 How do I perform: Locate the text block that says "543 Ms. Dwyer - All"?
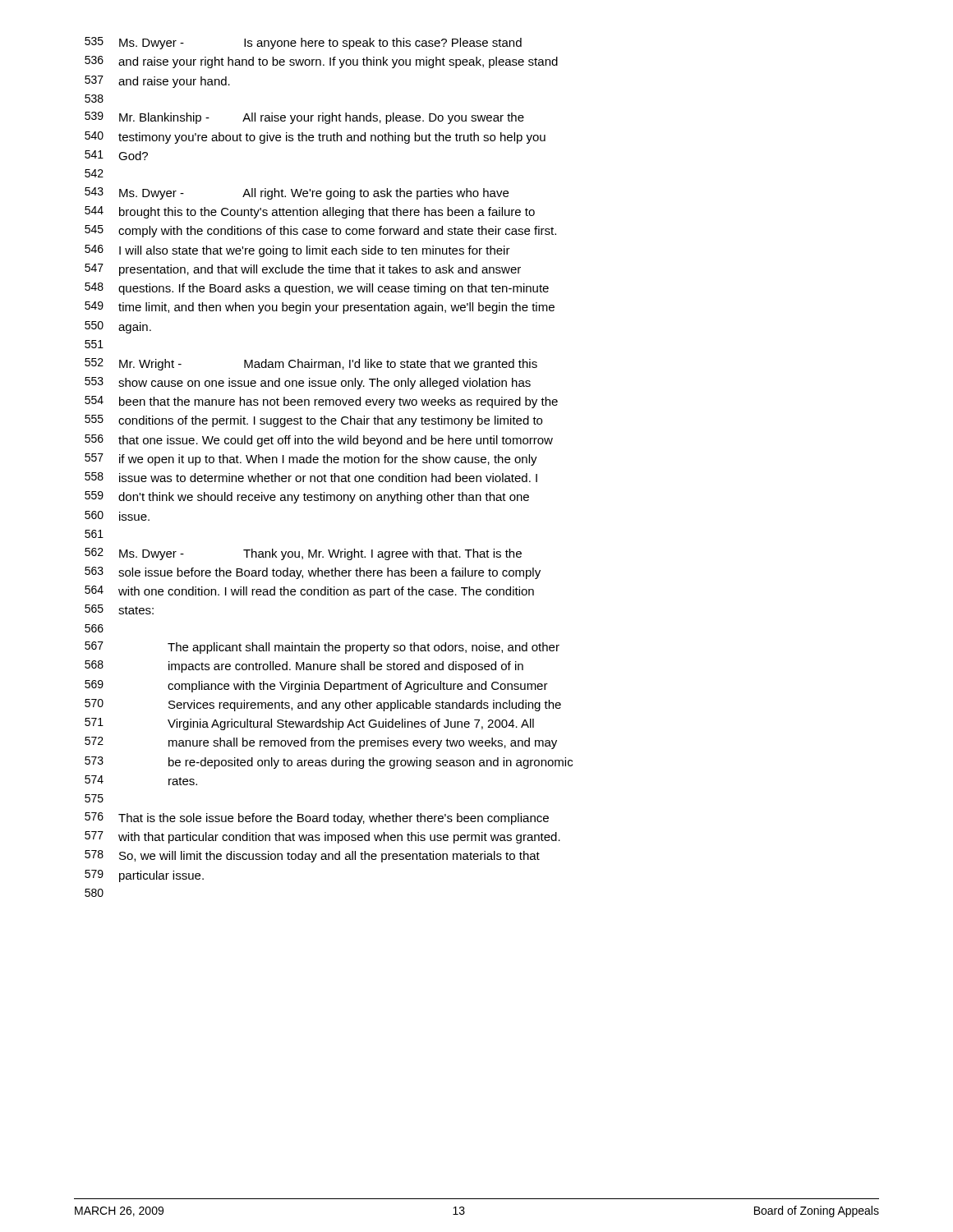[x=476, y=259]
